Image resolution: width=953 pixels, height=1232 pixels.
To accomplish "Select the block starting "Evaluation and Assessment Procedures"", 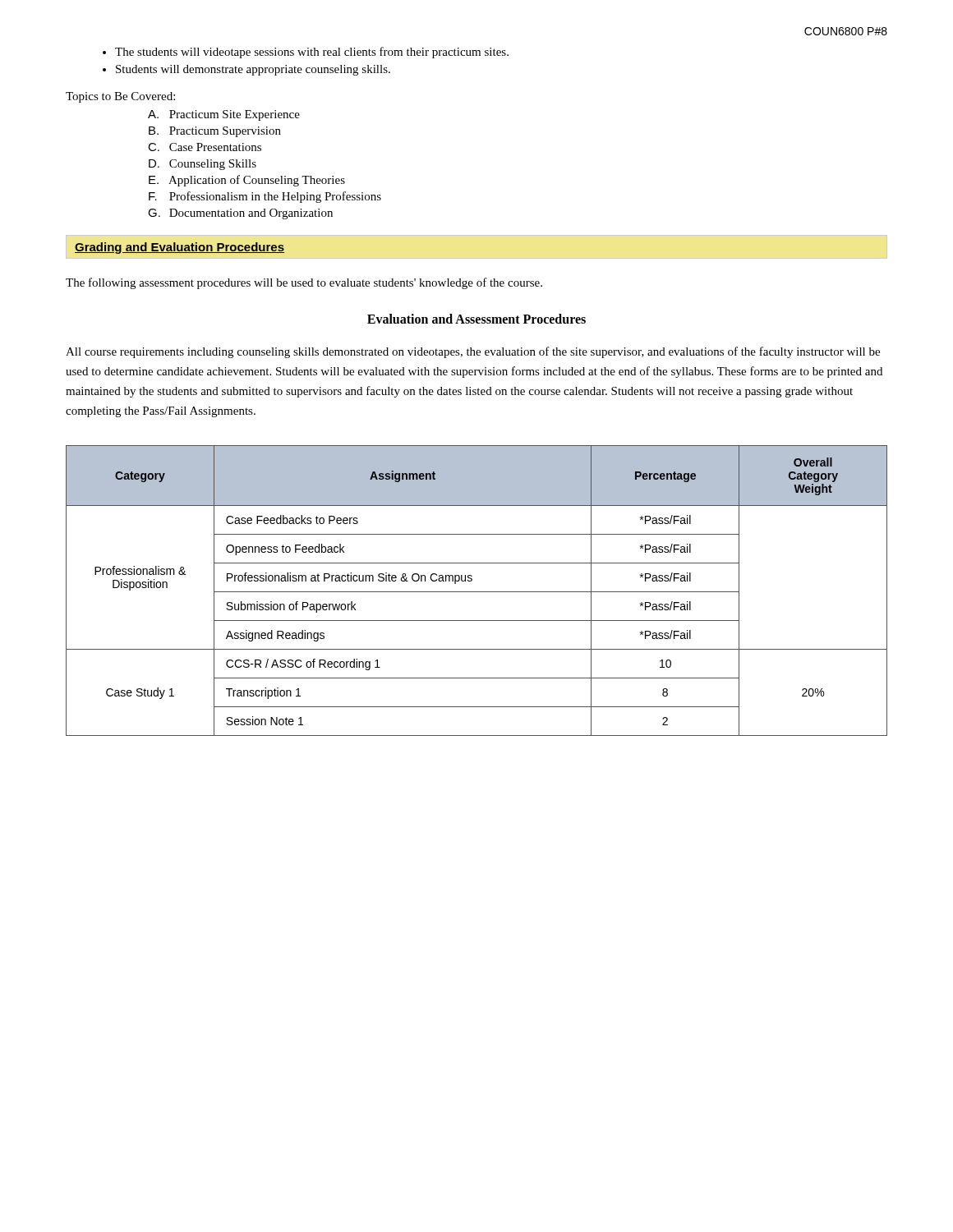I will click(x=476, y=319).
